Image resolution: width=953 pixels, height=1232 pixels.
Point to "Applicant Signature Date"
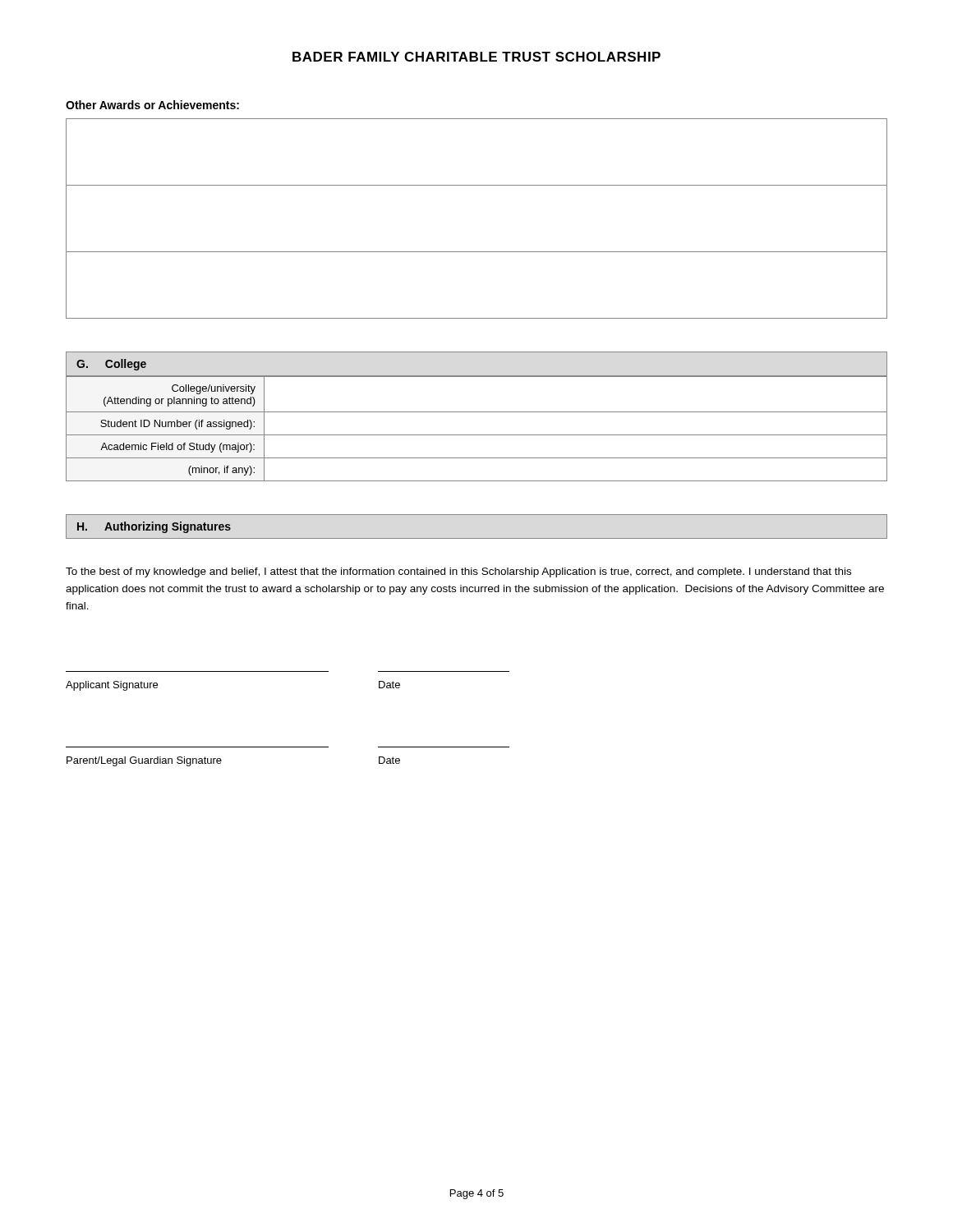pos(288,673)
